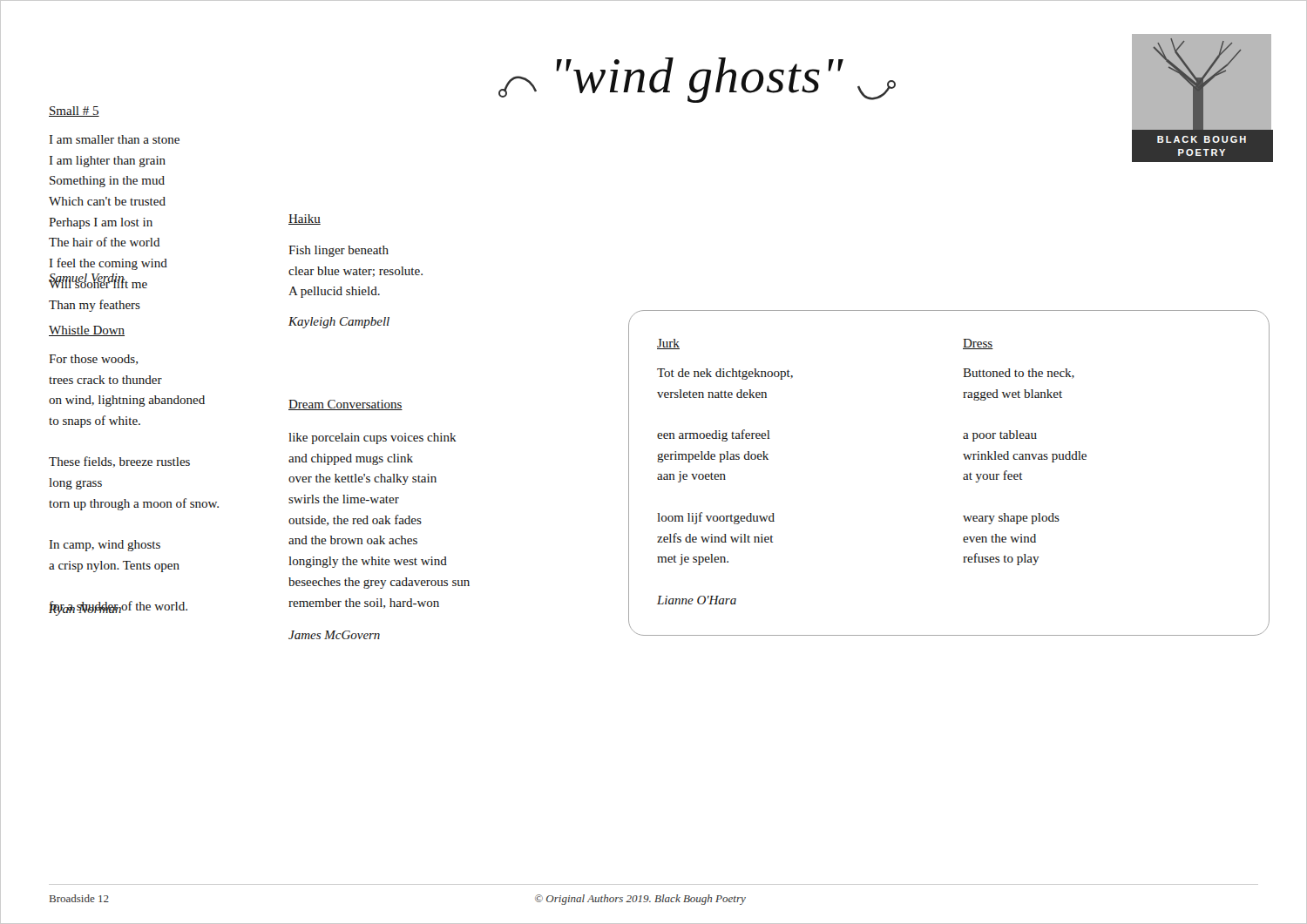The width and height of the screenshot is (1307, 924).
Task: Find the text block starting "Whistle Down"
Action: point(87,330)
